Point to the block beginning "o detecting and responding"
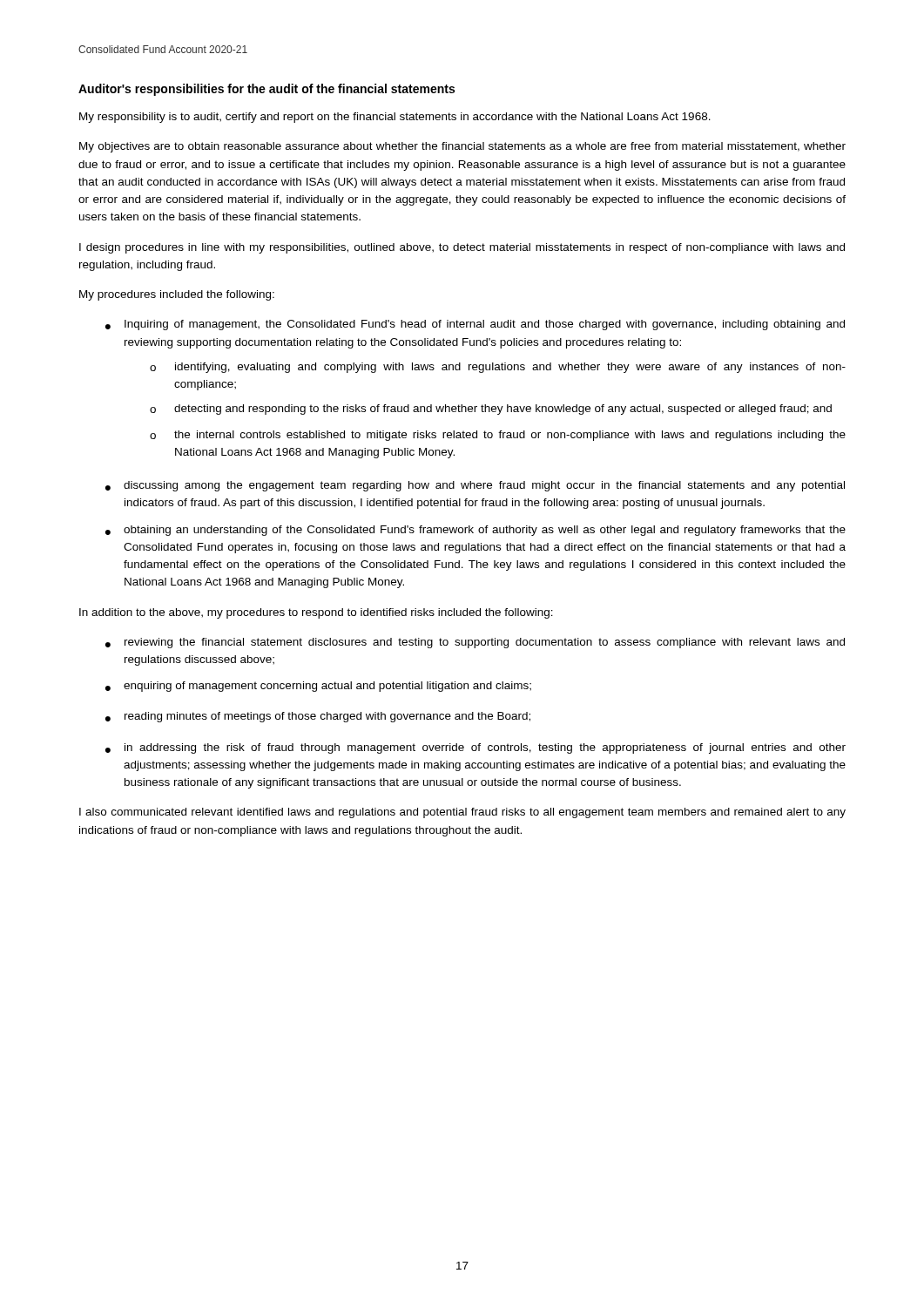Viewport: 924px width, 1307px height. tap(498, 409)
